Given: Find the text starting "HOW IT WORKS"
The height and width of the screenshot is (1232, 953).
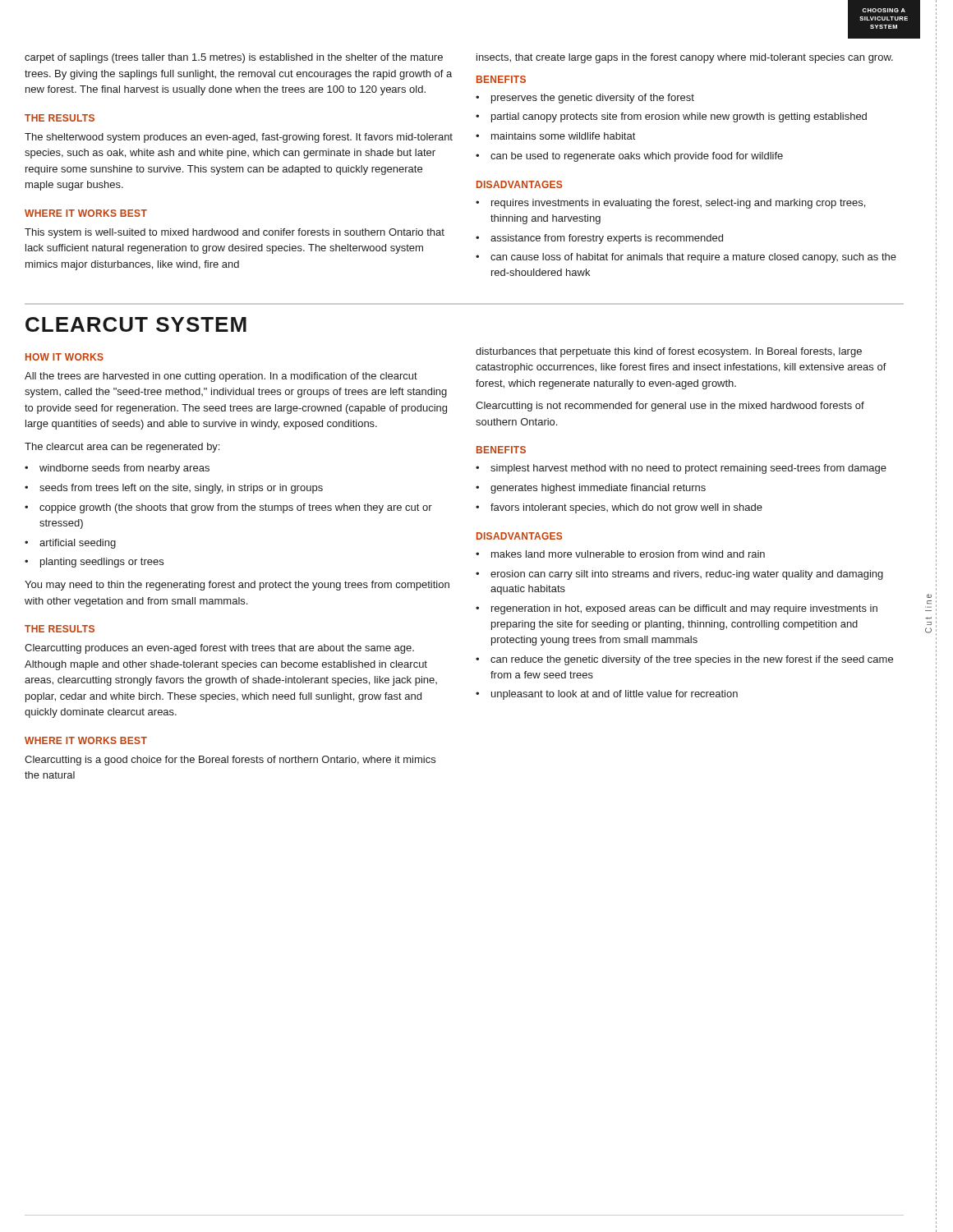Looking at the screenshot, I should pos(64,357).
